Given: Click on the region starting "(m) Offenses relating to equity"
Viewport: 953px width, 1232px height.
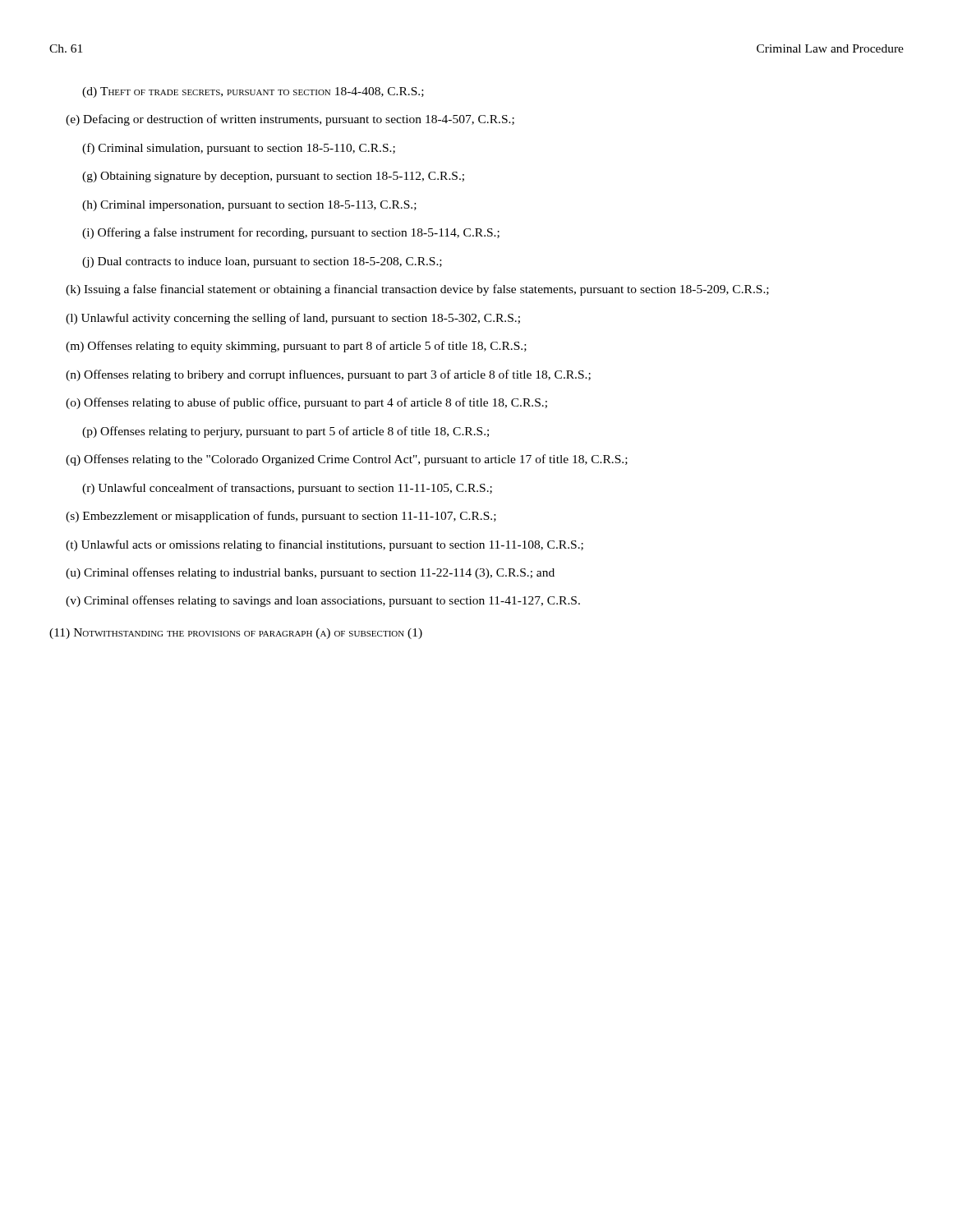Looking at the screenshot, I should click(x=296, y=346).
